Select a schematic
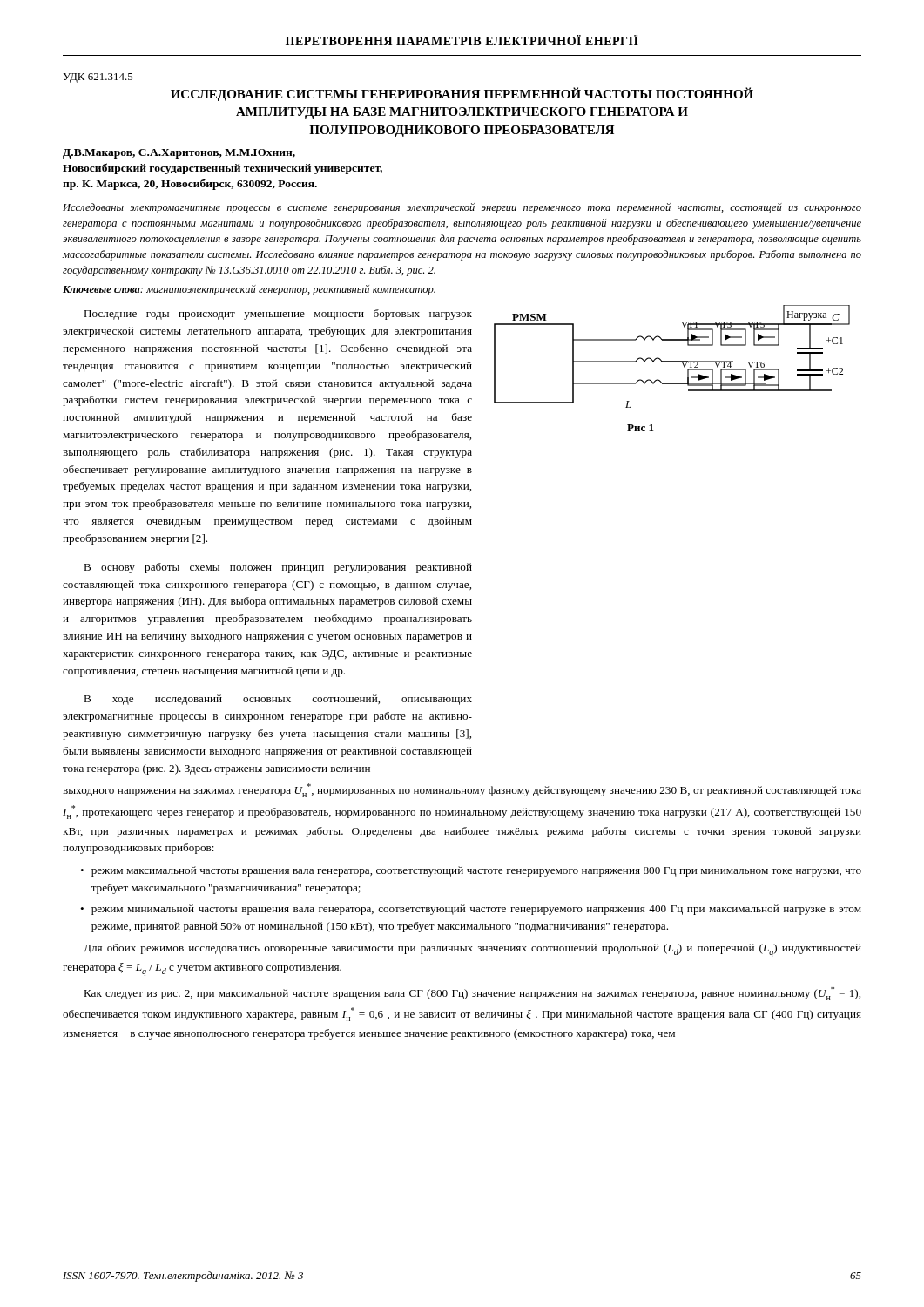 point(675,541)
